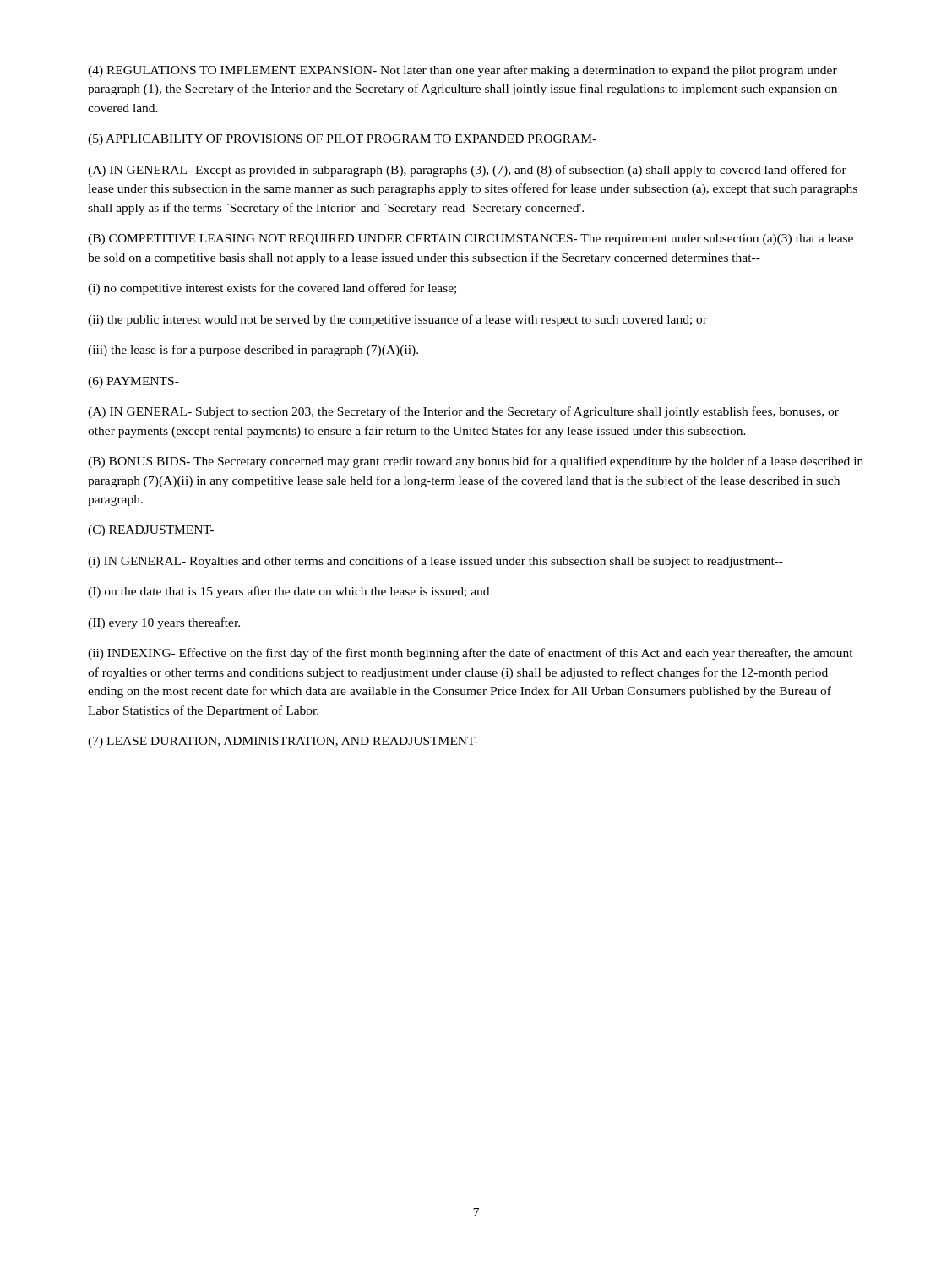
Task: Find the block on this page that starts "(i) IN GENERAL- Royalties and other"
Action: pos(435,560)
